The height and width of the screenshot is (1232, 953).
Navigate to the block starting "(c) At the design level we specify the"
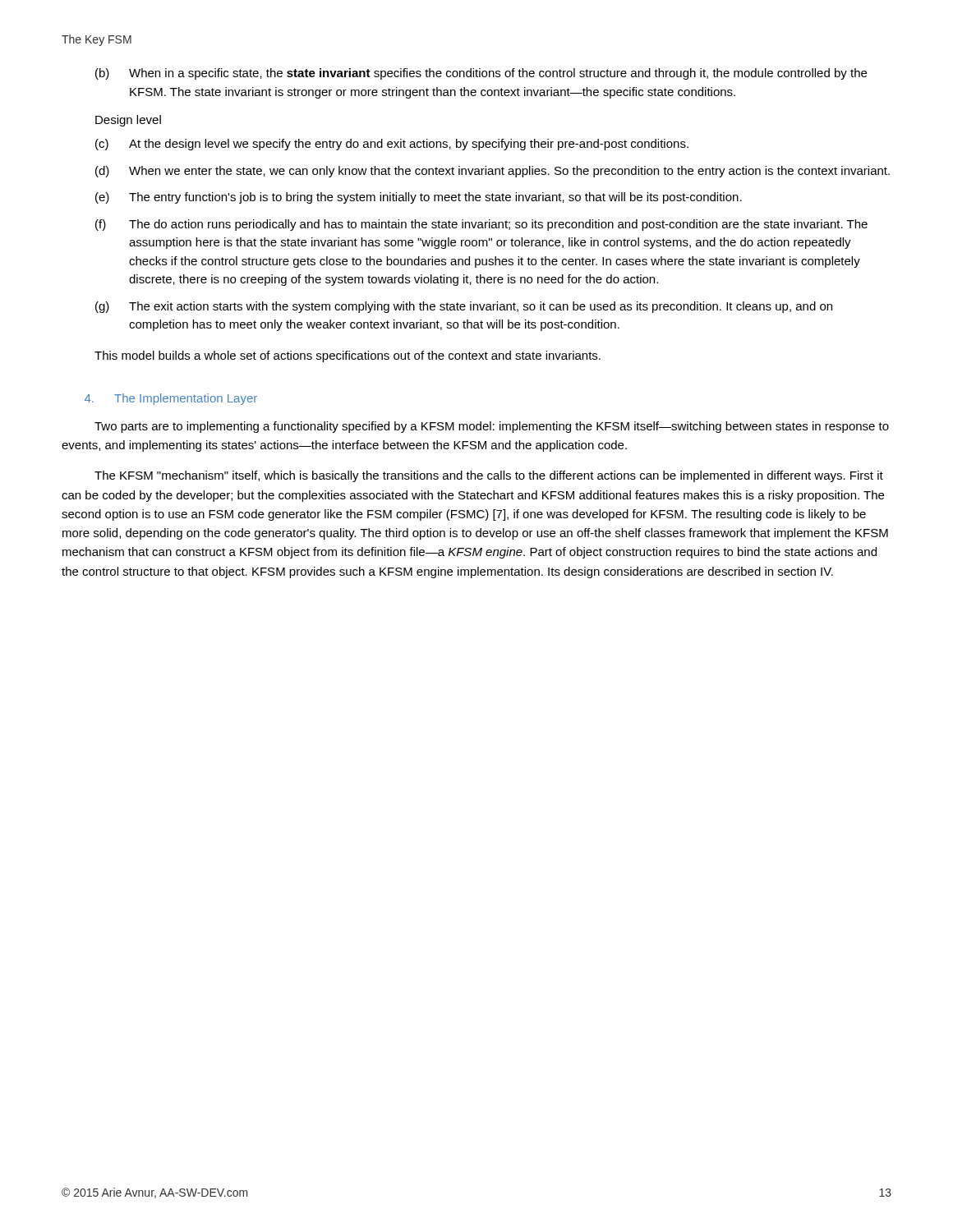click(493, 144)
